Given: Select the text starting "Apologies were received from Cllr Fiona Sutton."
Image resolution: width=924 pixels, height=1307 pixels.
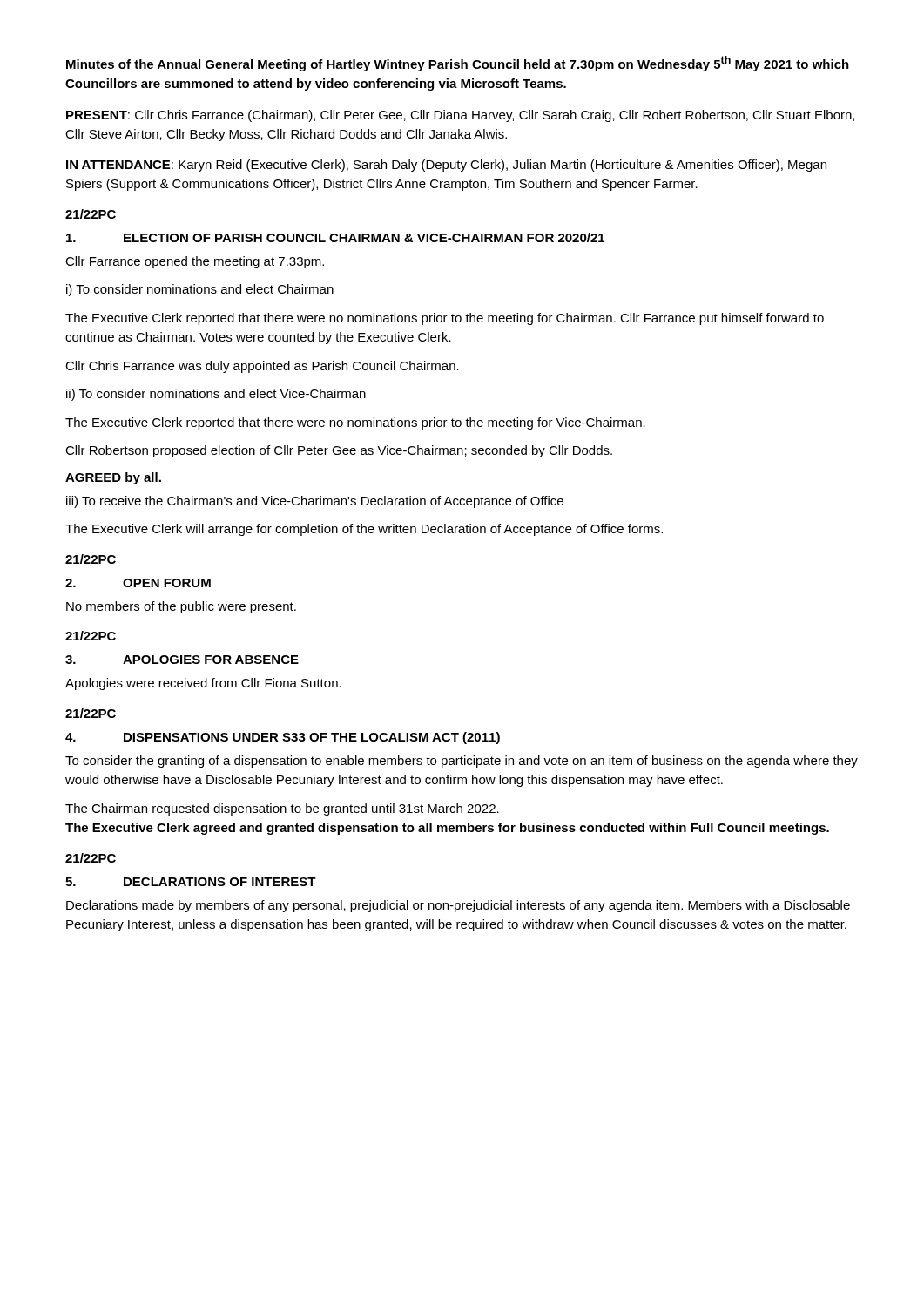Looking at the screenshot, I should (204, 683).
